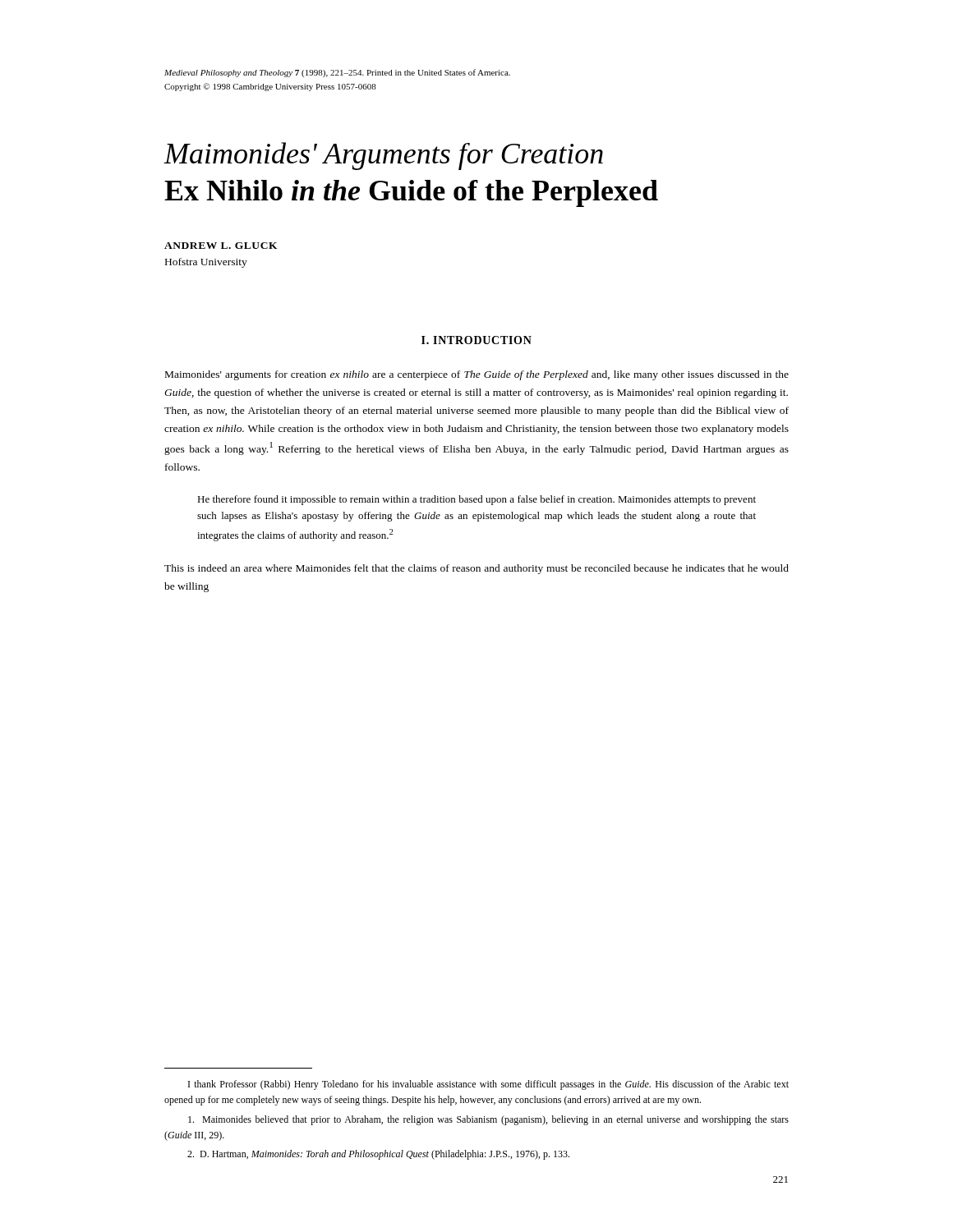Select the footnote that says "I thank Professor (Rabbi) Henry Toledano for his"
The height and width of the screenshot is (1232, 953).
pos(476,1092)
